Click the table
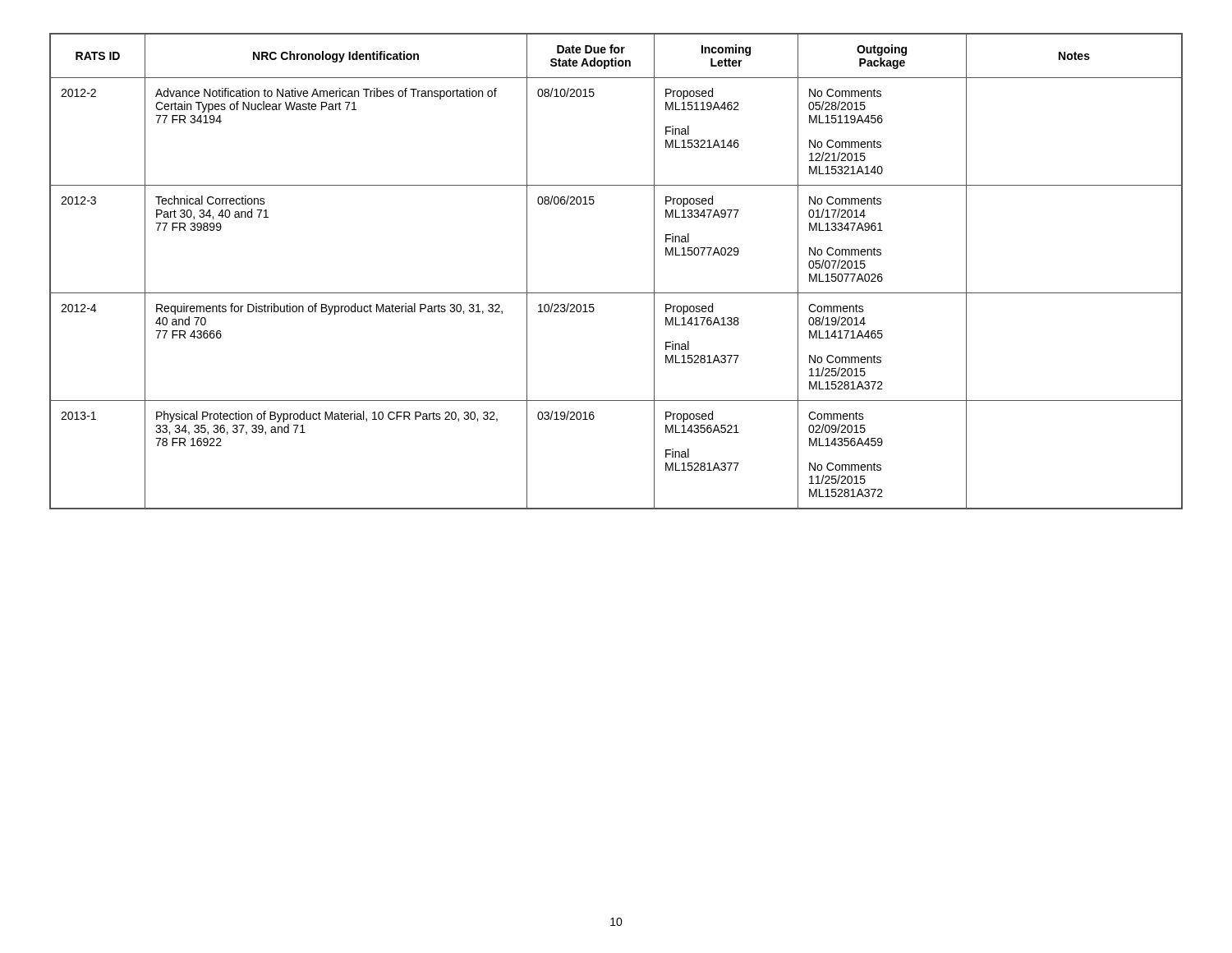 [616, 271]
